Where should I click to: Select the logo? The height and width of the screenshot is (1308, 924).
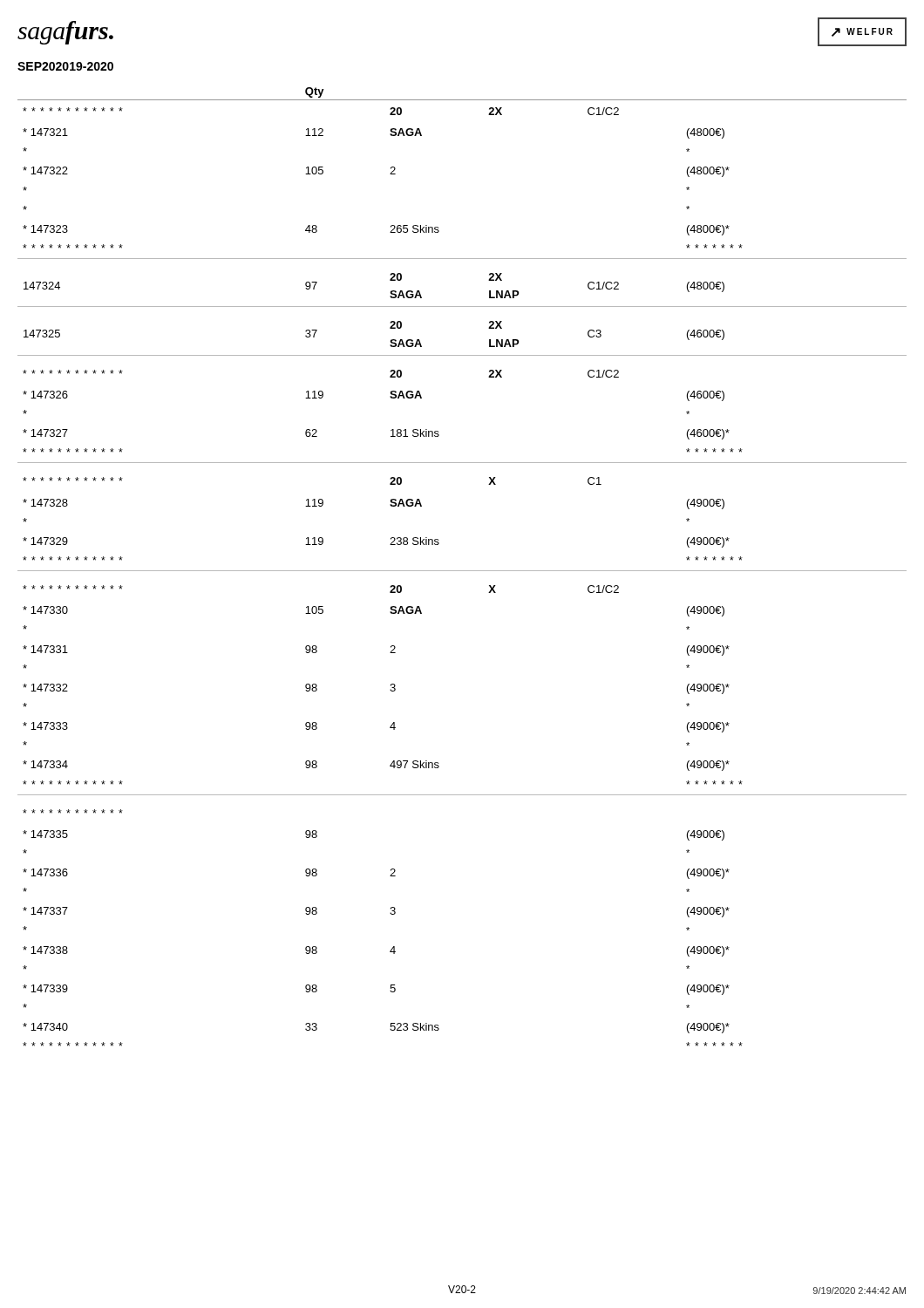66,31
